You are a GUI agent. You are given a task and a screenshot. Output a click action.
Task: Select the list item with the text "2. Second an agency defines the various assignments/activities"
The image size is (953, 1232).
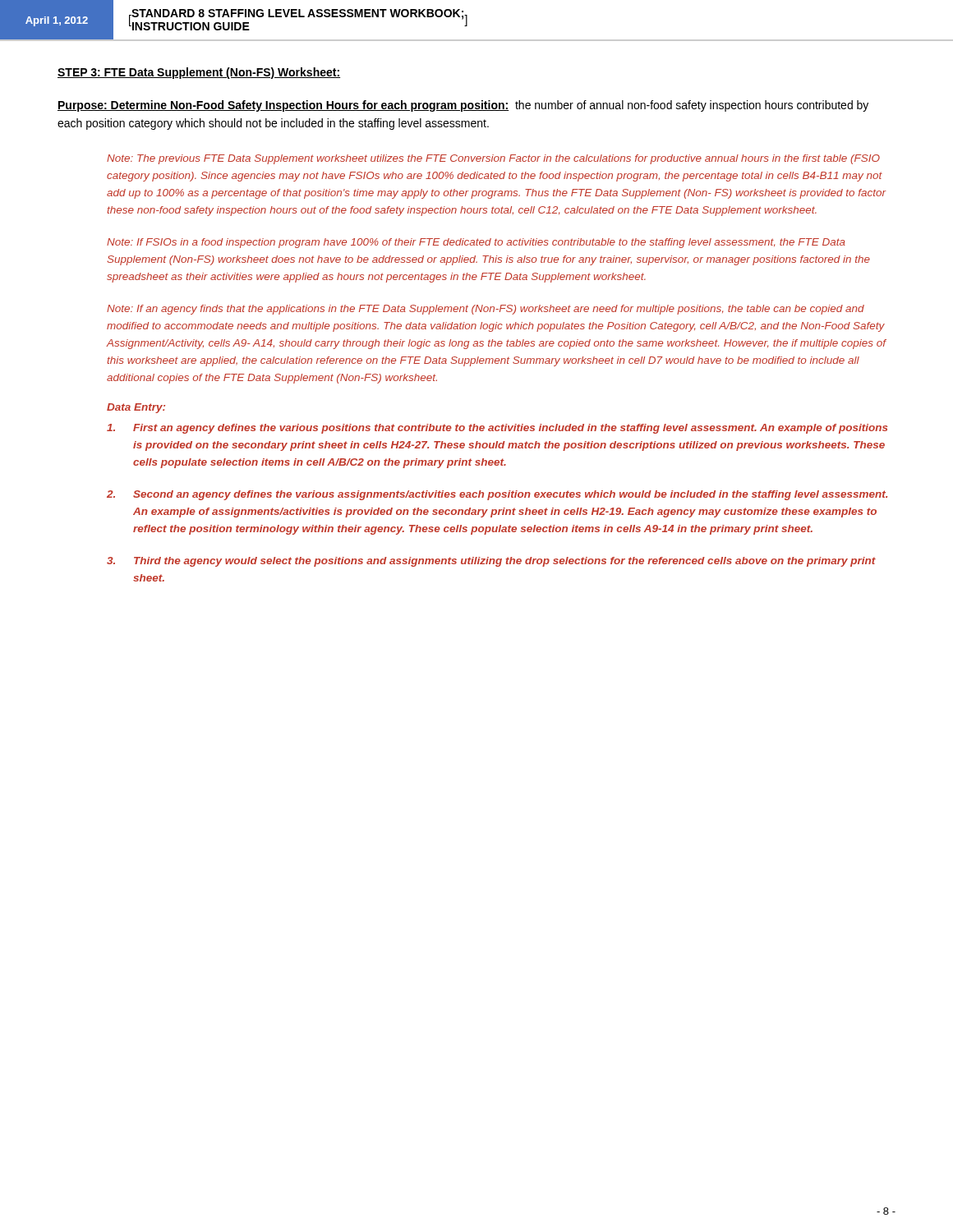click(501, 512)
